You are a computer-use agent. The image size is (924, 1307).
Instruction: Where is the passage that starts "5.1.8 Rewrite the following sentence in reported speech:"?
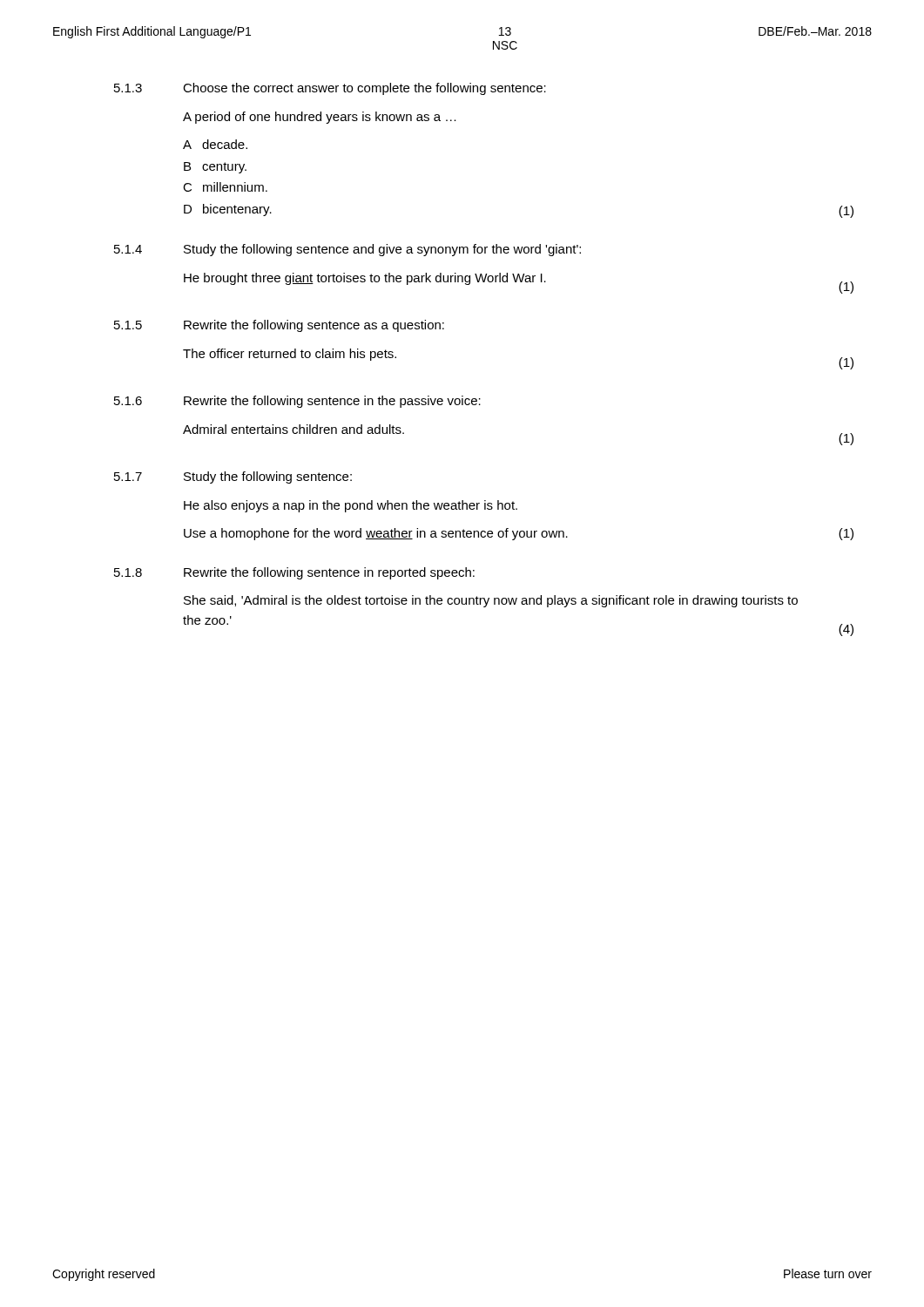(x=484, y=601)
